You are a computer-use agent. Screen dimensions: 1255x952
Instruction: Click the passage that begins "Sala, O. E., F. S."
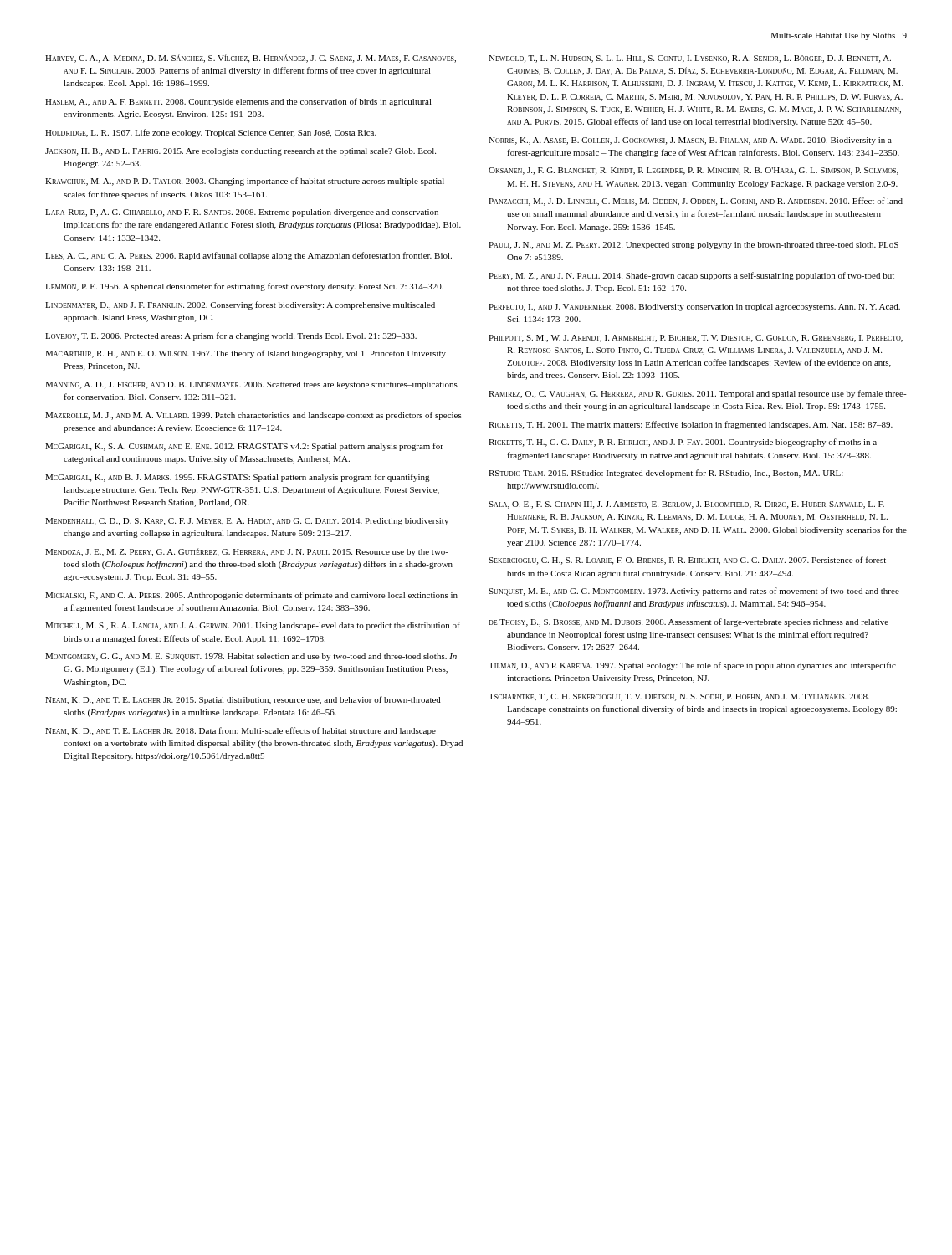click(x=698, y=523)
